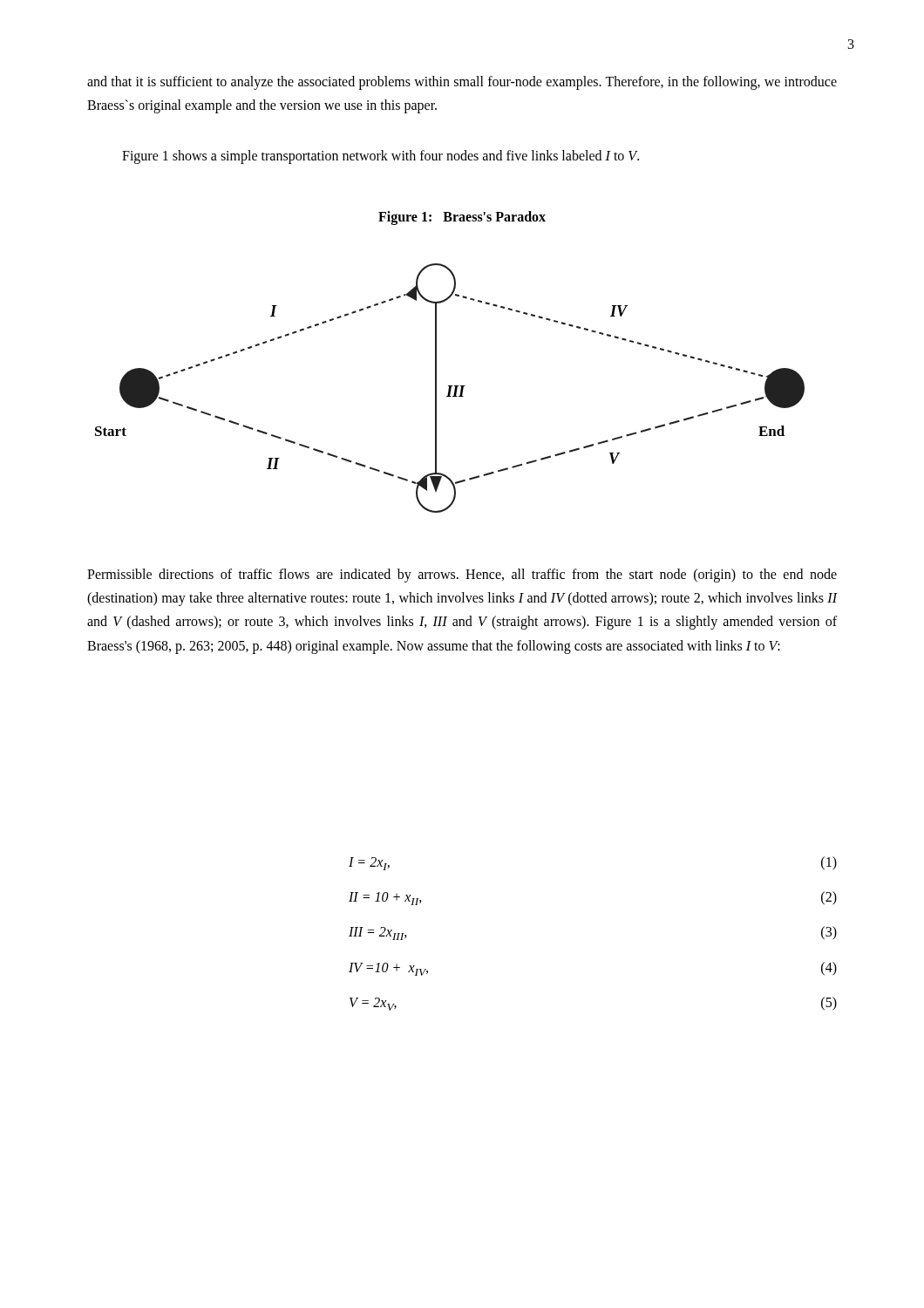
Task: Locate the text block with the text "Figure 1 shows a simple transportation network with"
Action: (x=381, y=156)
